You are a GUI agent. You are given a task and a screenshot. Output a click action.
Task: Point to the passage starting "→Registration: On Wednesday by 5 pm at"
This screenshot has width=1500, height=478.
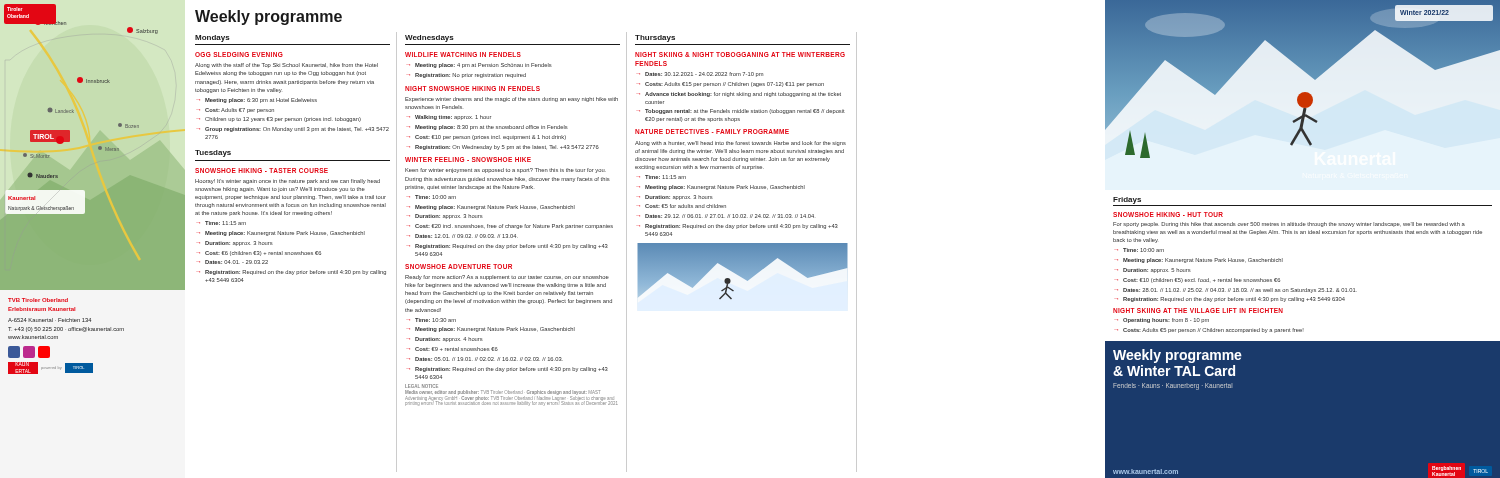(502, 147)
